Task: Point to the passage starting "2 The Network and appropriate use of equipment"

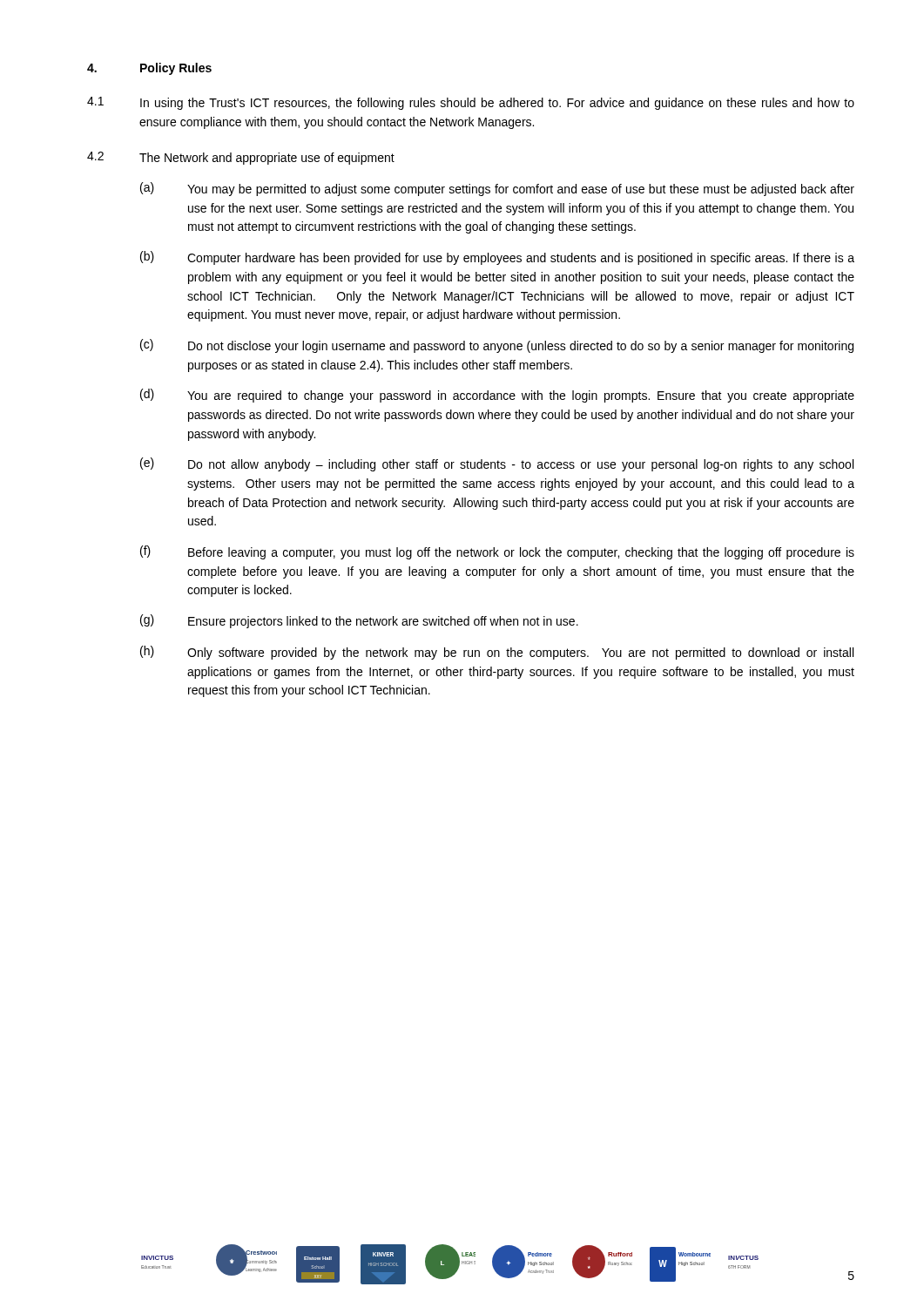Action: [241, 158]
